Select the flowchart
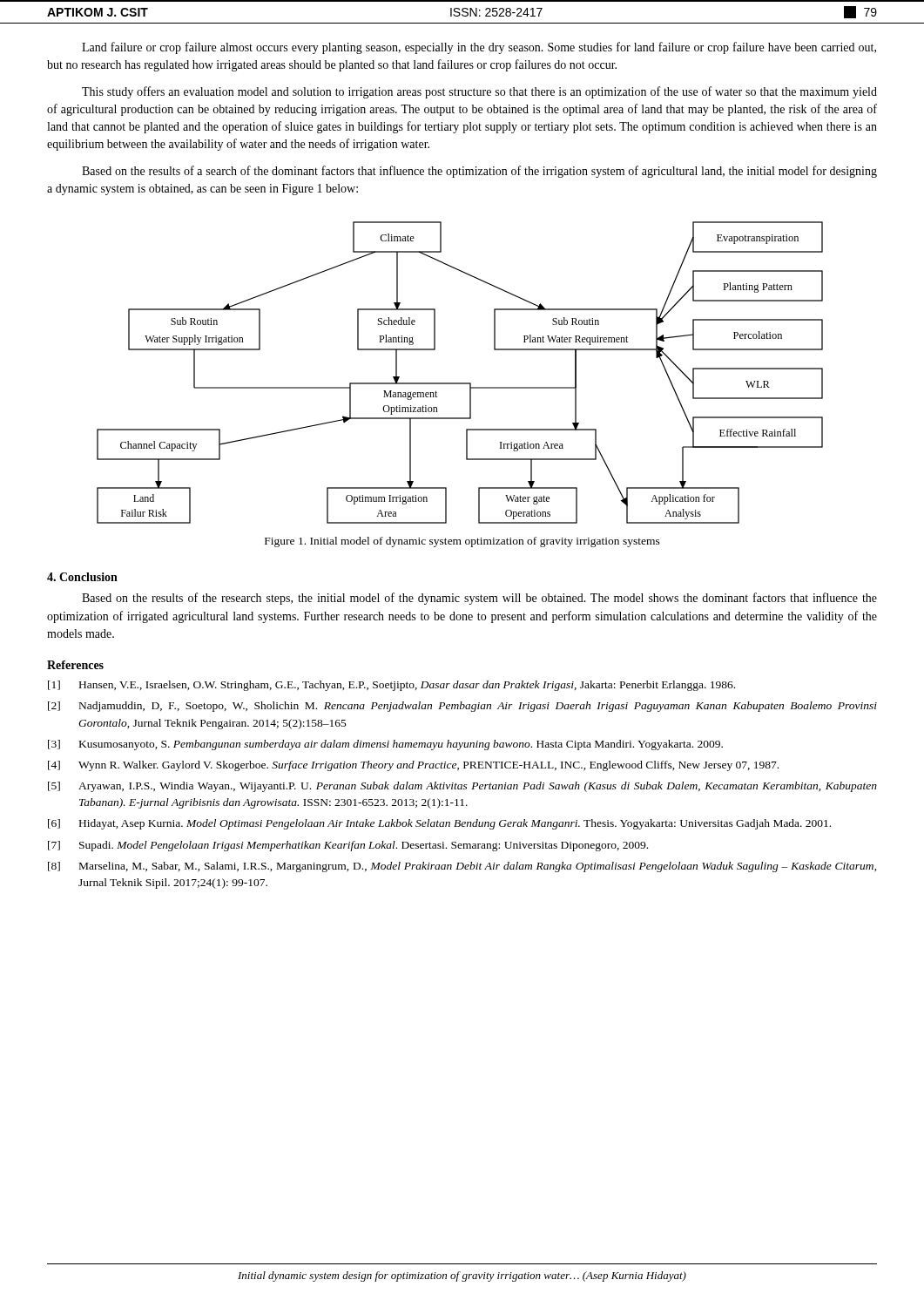This screenshot has width=924, height=1307. pos(462,371)
